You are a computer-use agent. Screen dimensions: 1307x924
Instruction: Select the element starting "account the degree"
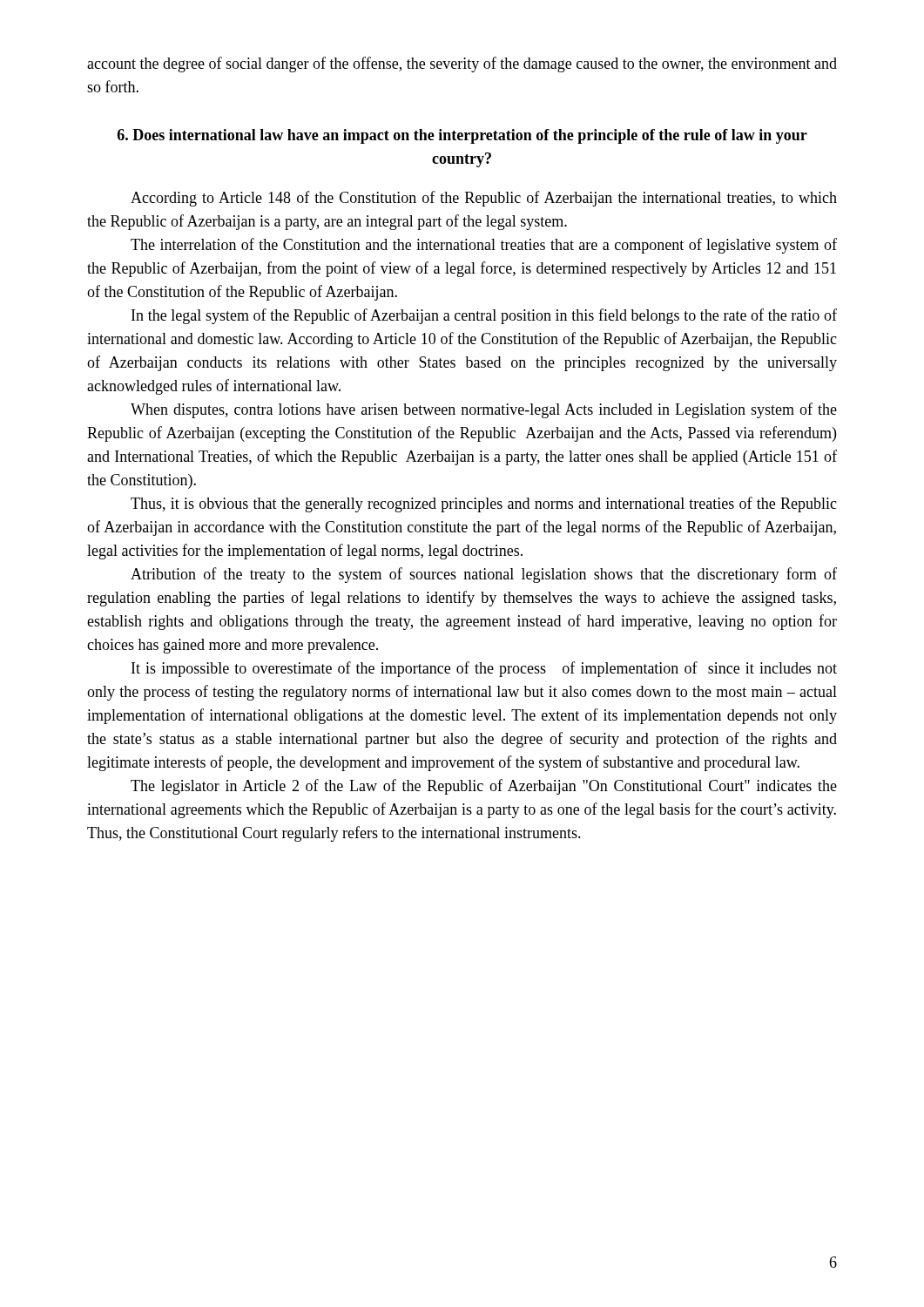(x=462, y=76)
